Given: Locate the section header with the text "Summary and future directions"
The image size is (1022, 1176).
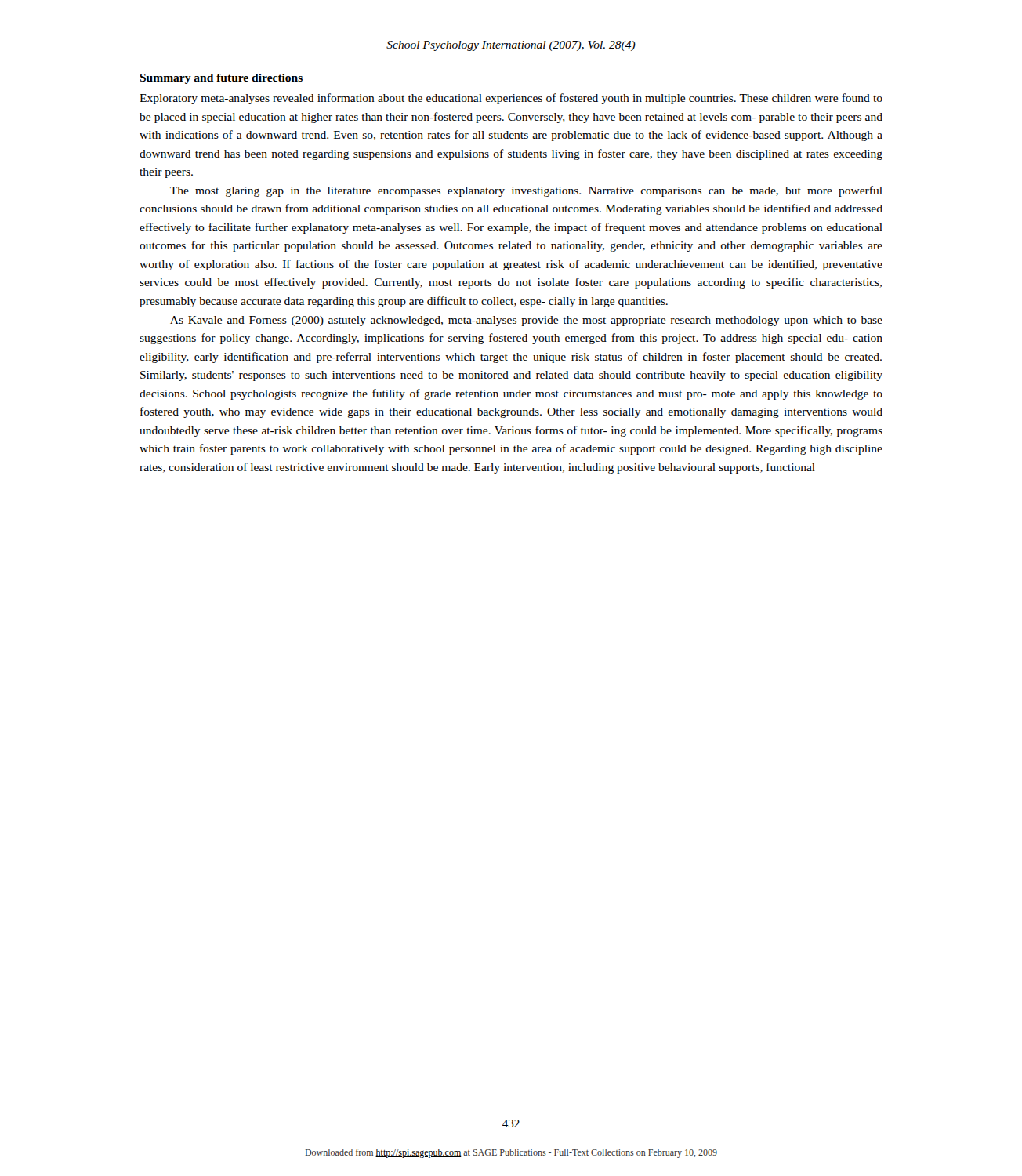Looking at the screenshot, I should (x=221, y=77).
